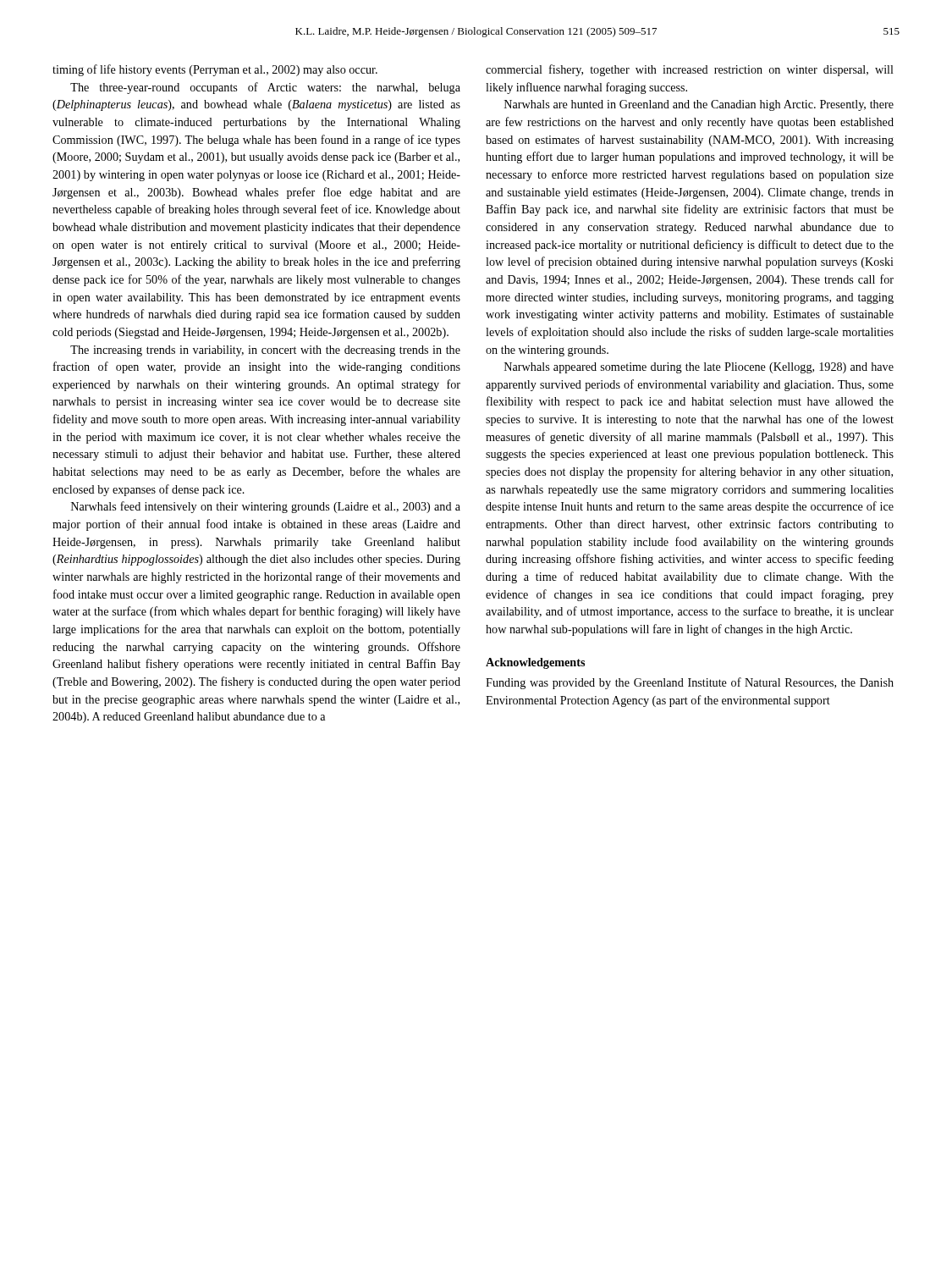Select the block starting "timing of life history"
Image resolution: width=952 pixels, height=1270 pixels.
pyautogui.click(x=256, y=393)
